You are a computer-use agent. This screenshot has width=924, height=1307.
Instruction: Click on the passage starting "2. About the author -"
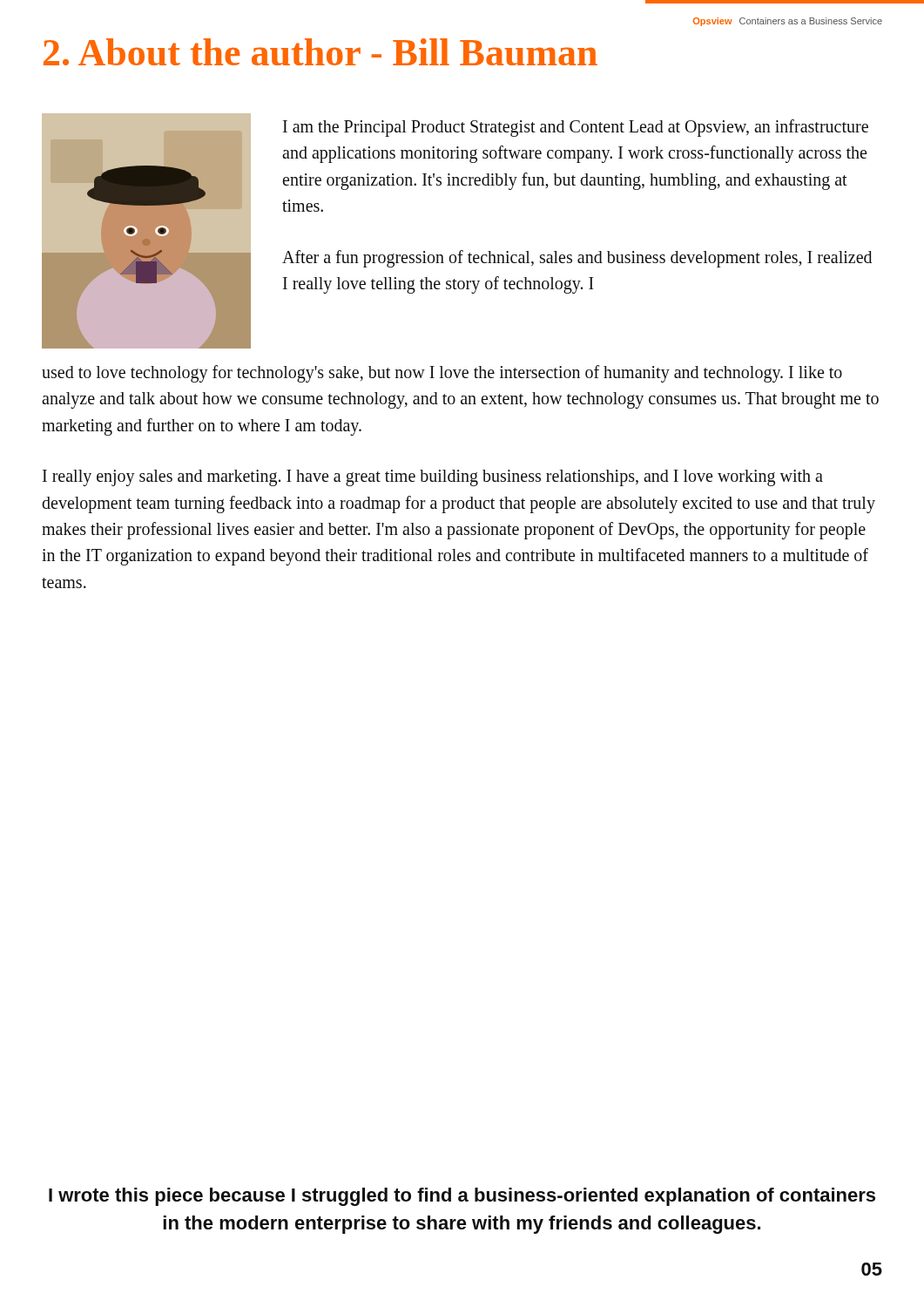[x=462, y=53]
